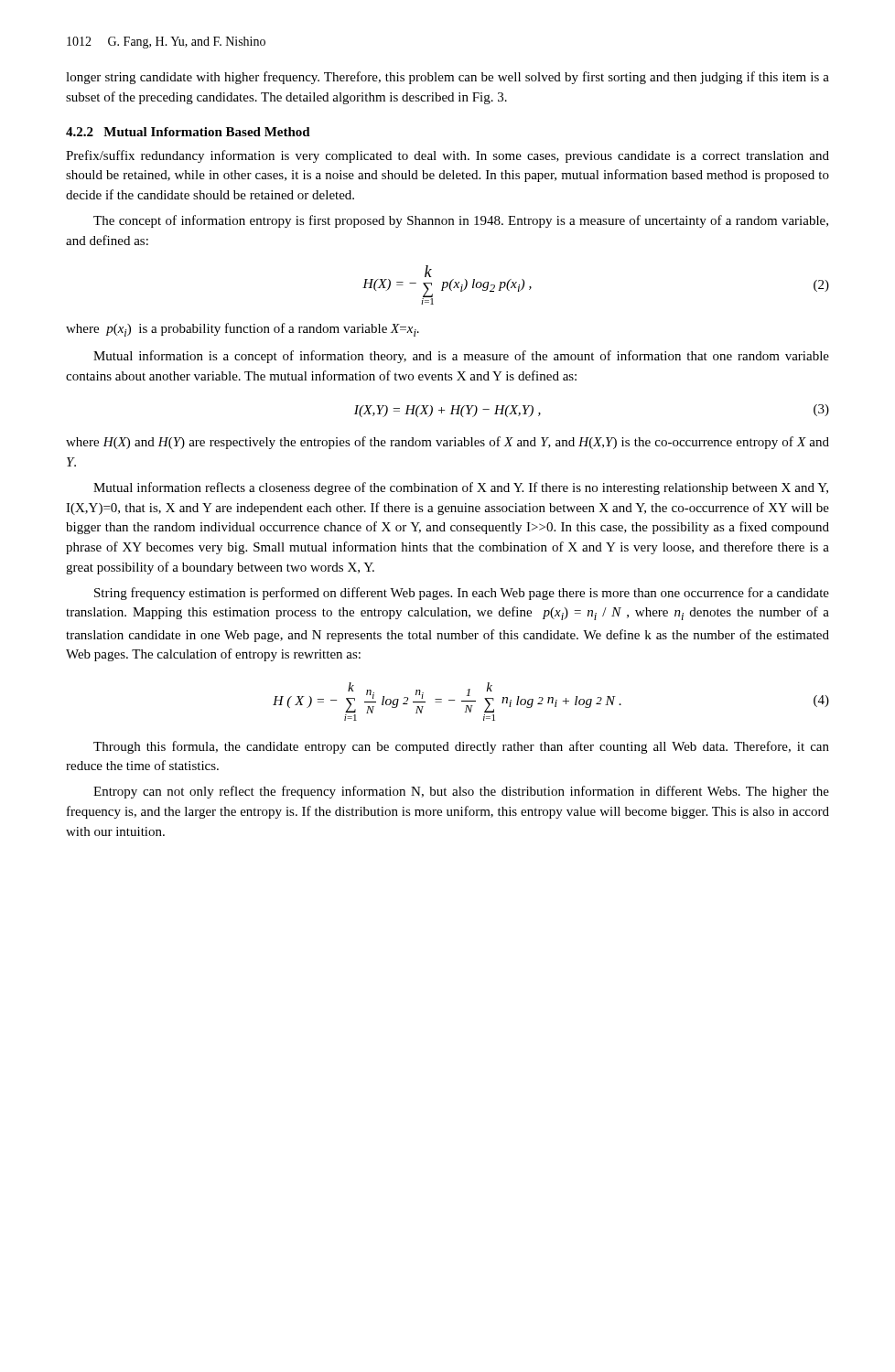Locate the section header that opens with "4.2.2 Mutual Information Based"

coord(188,132)
